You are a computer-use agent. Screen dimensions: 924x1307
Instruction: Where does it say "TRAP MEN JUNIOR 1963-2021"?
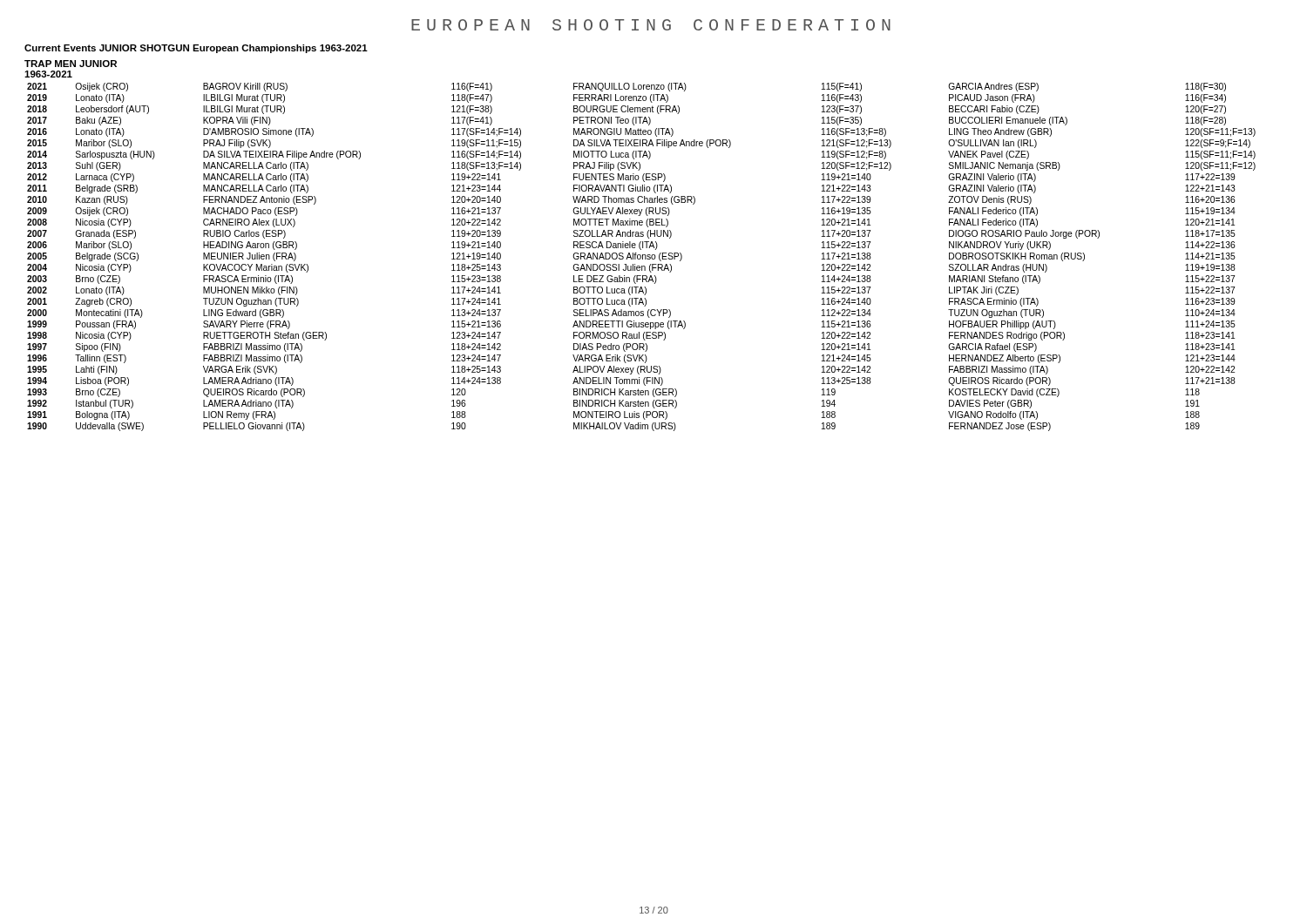[71, 69]
